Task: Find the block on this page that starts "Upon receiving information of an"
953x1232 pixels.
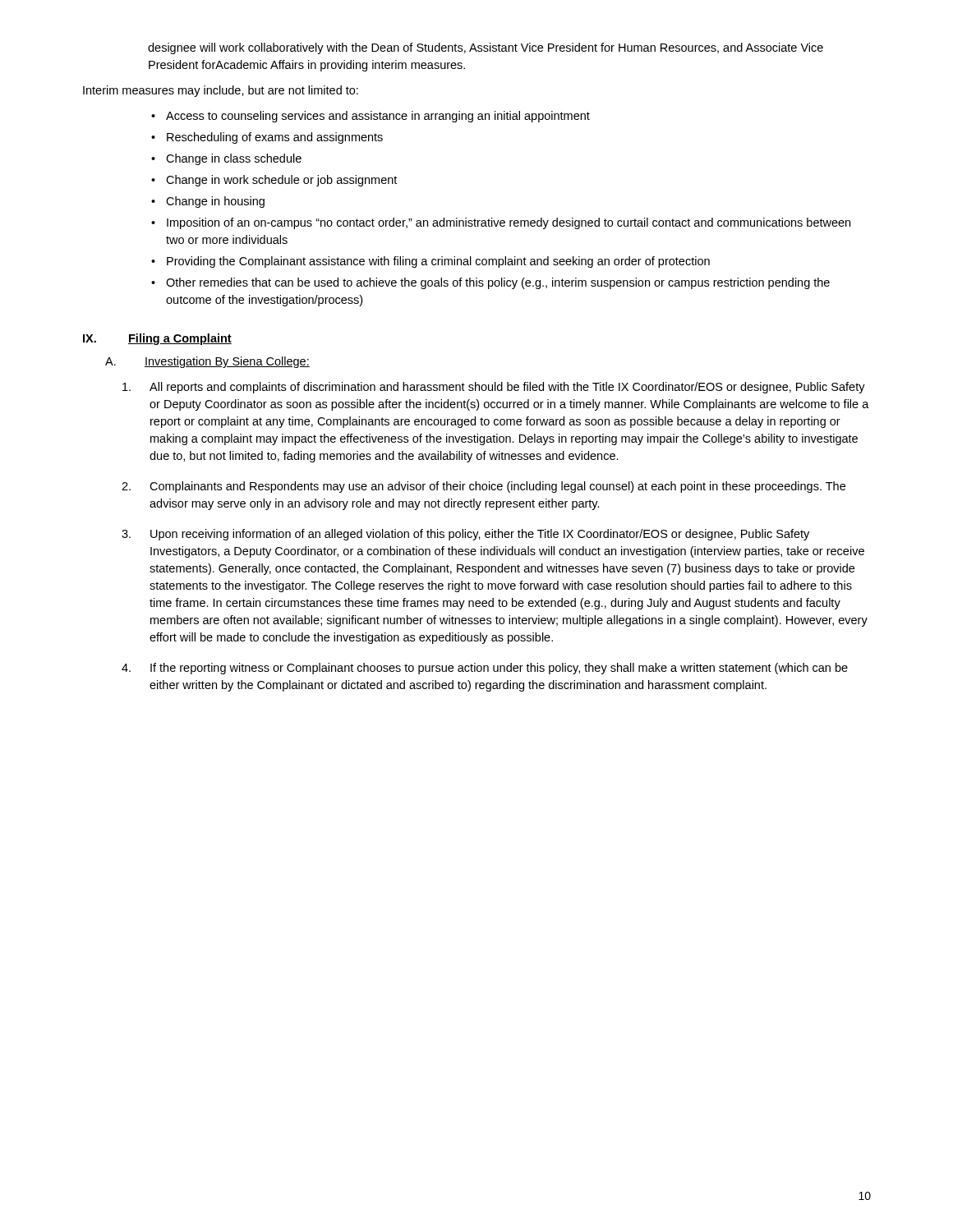Action: point(496,586)
